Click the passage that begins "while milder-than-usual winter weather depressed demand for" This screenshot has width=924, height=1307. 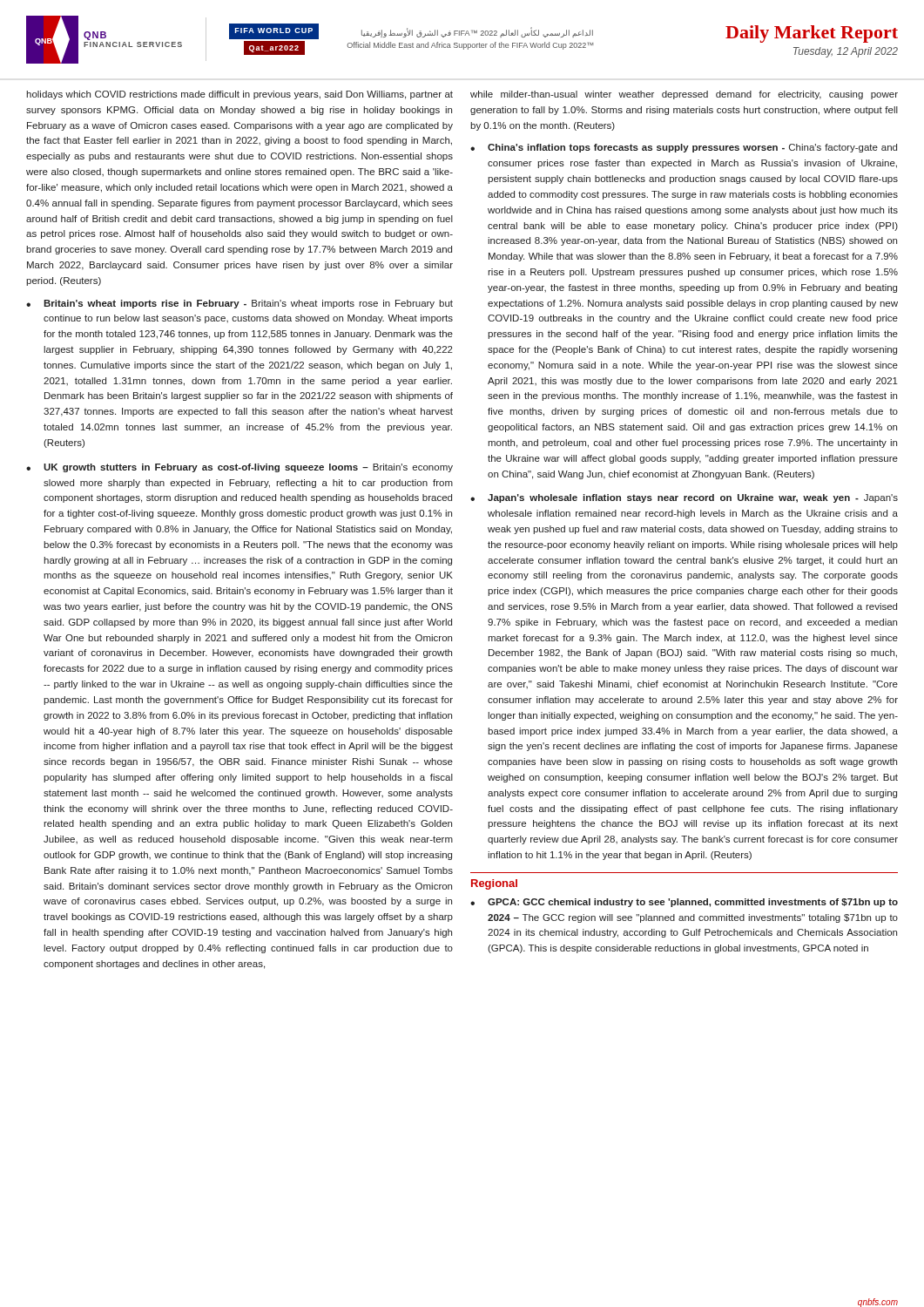(x=684, y=110)
